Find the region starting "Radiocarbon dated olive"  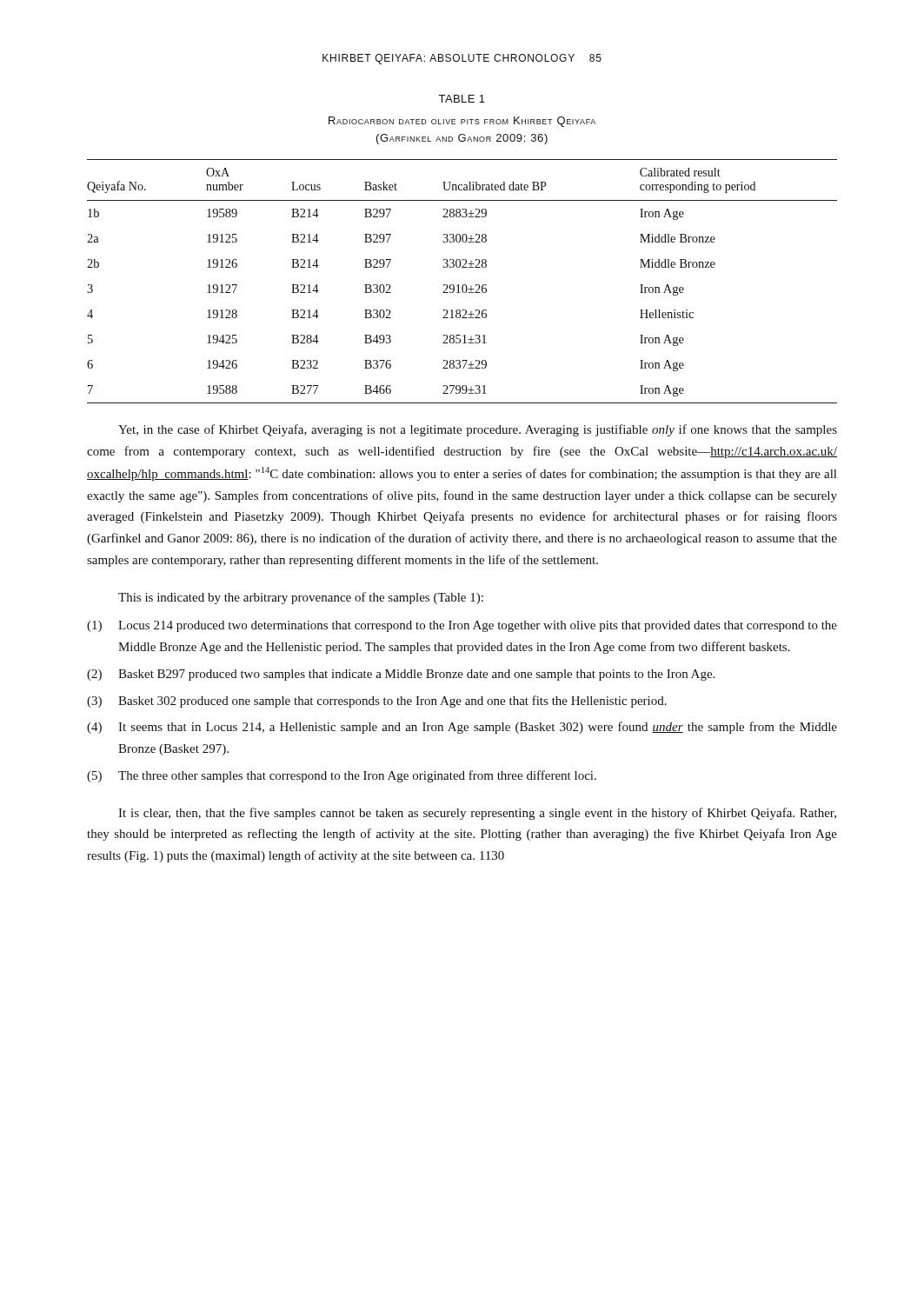[x=462, y=129]
